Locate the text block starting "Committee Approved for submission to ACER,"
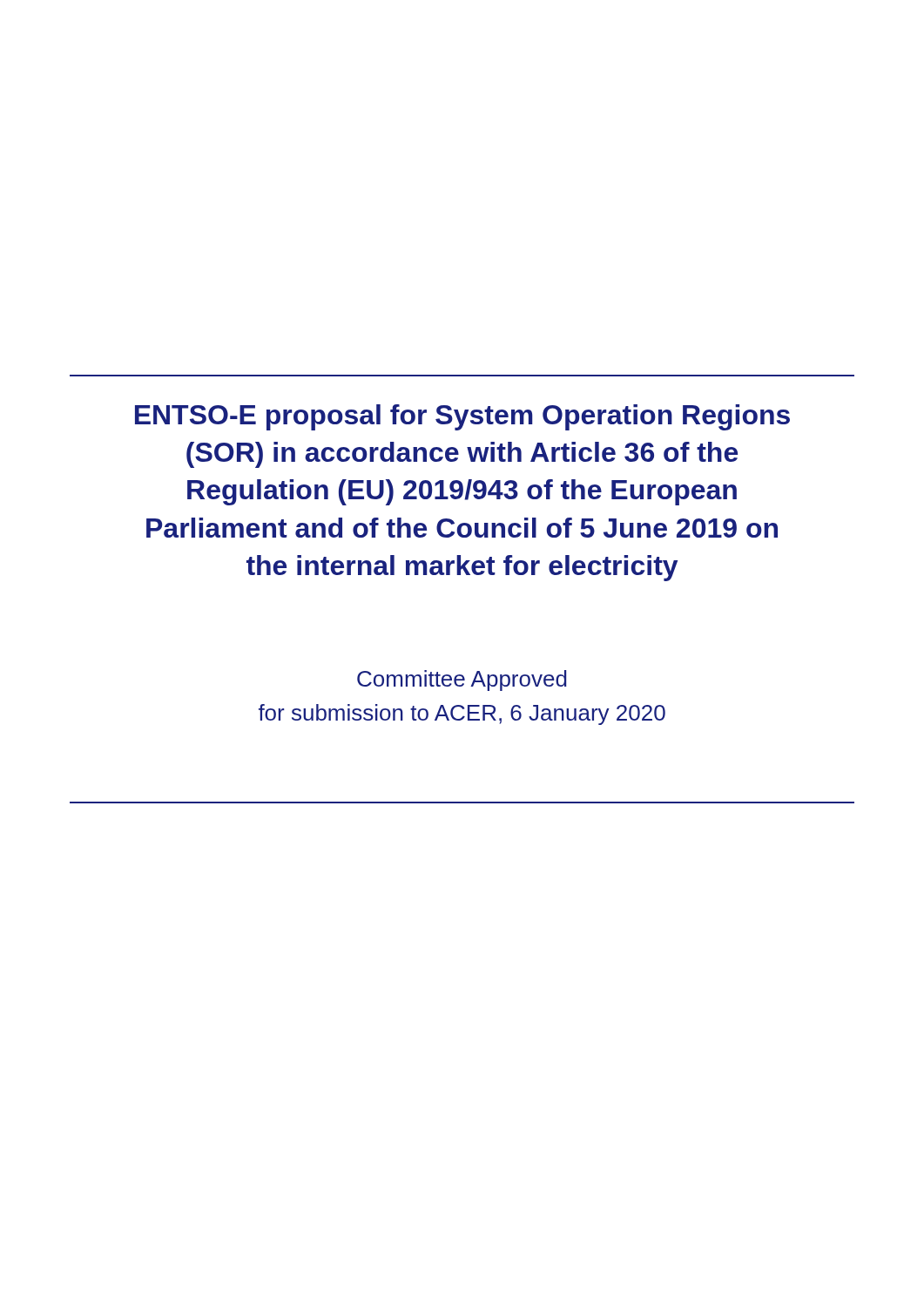Viewport: 924px width, 1307px height. tap(462, 696)
